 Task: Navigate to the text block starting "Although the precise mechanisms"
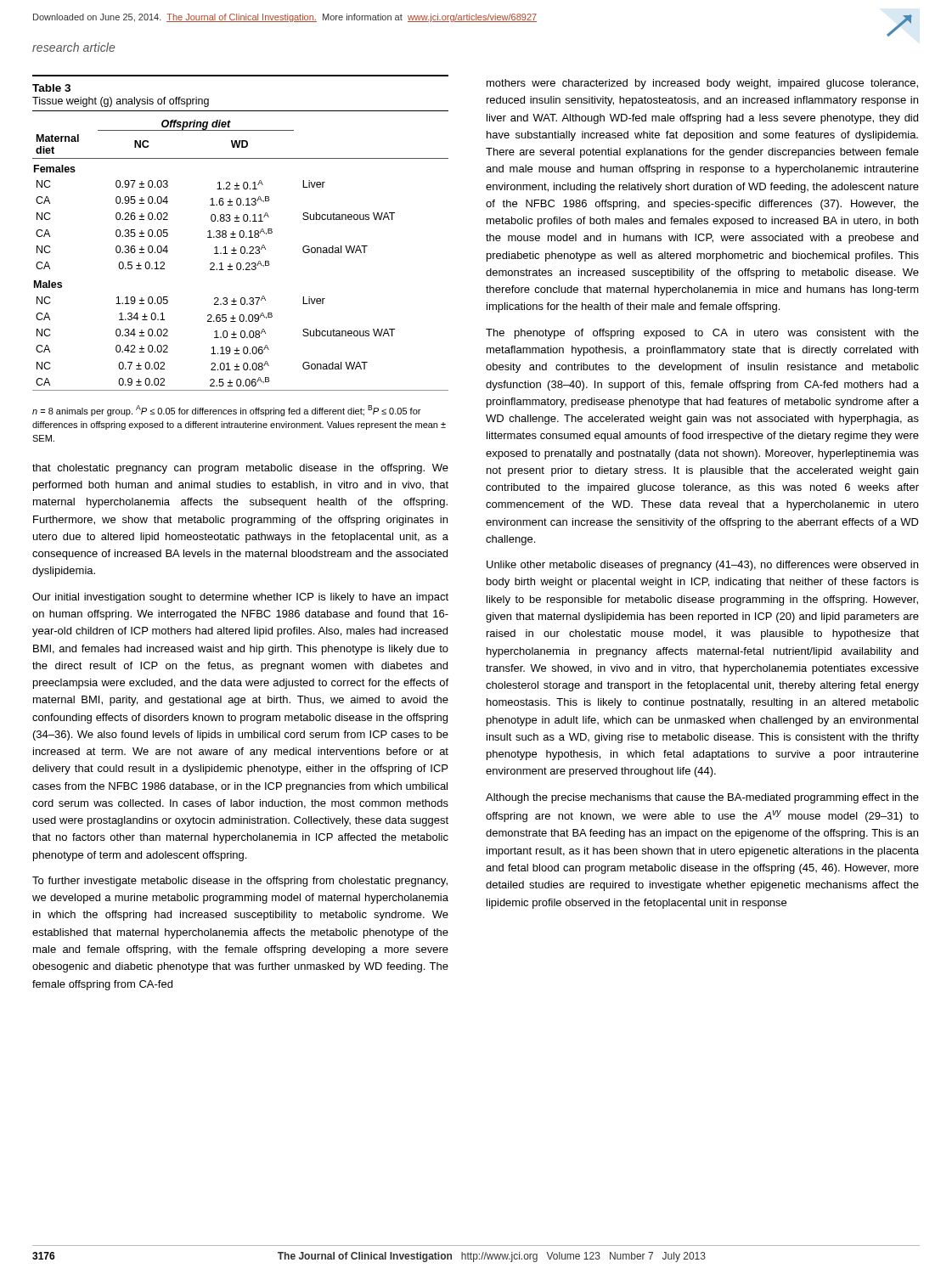(x=702, y=849)
